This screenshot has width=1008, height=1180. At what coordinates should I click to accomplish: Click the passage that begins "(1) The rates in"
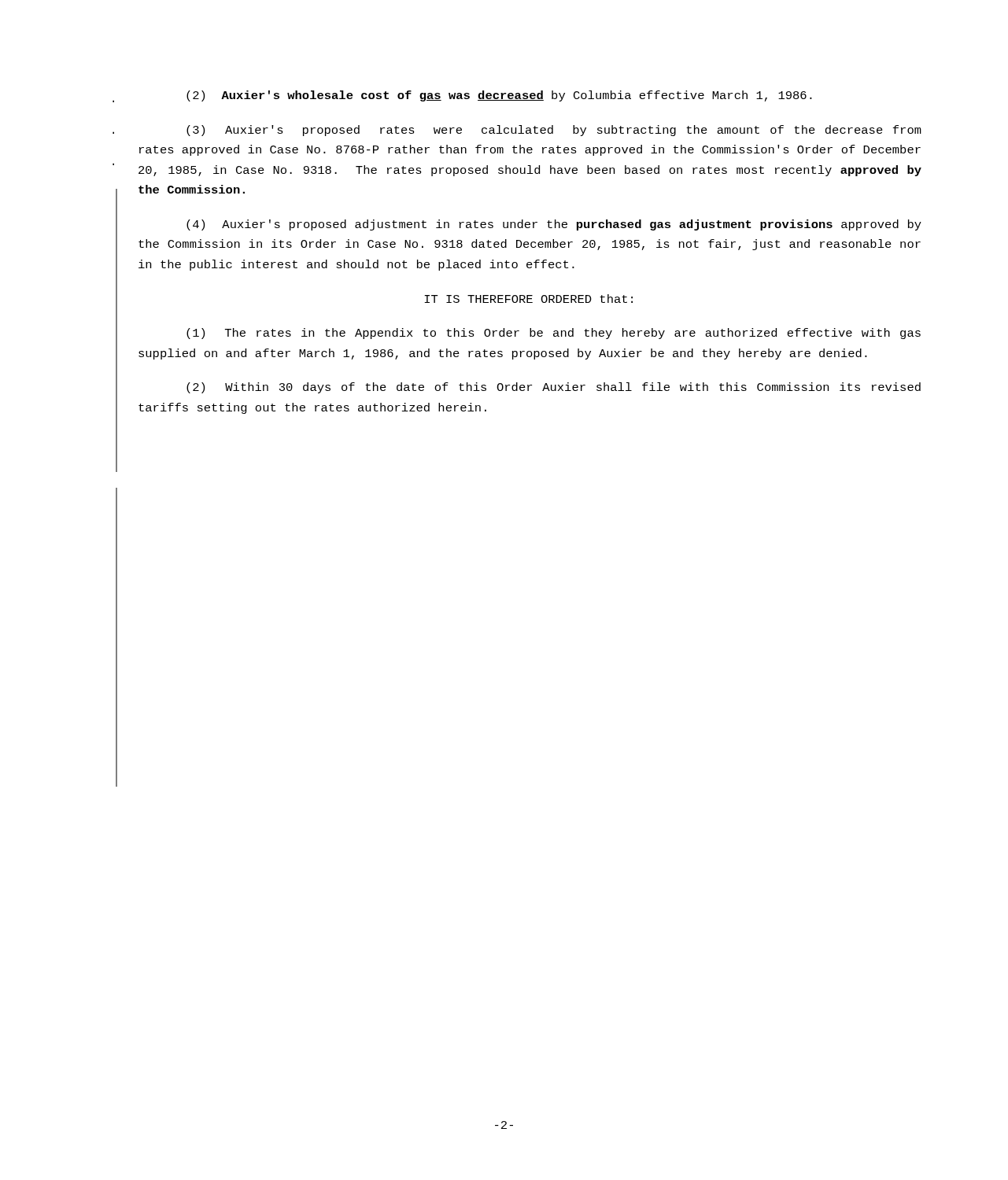point(530,344)
